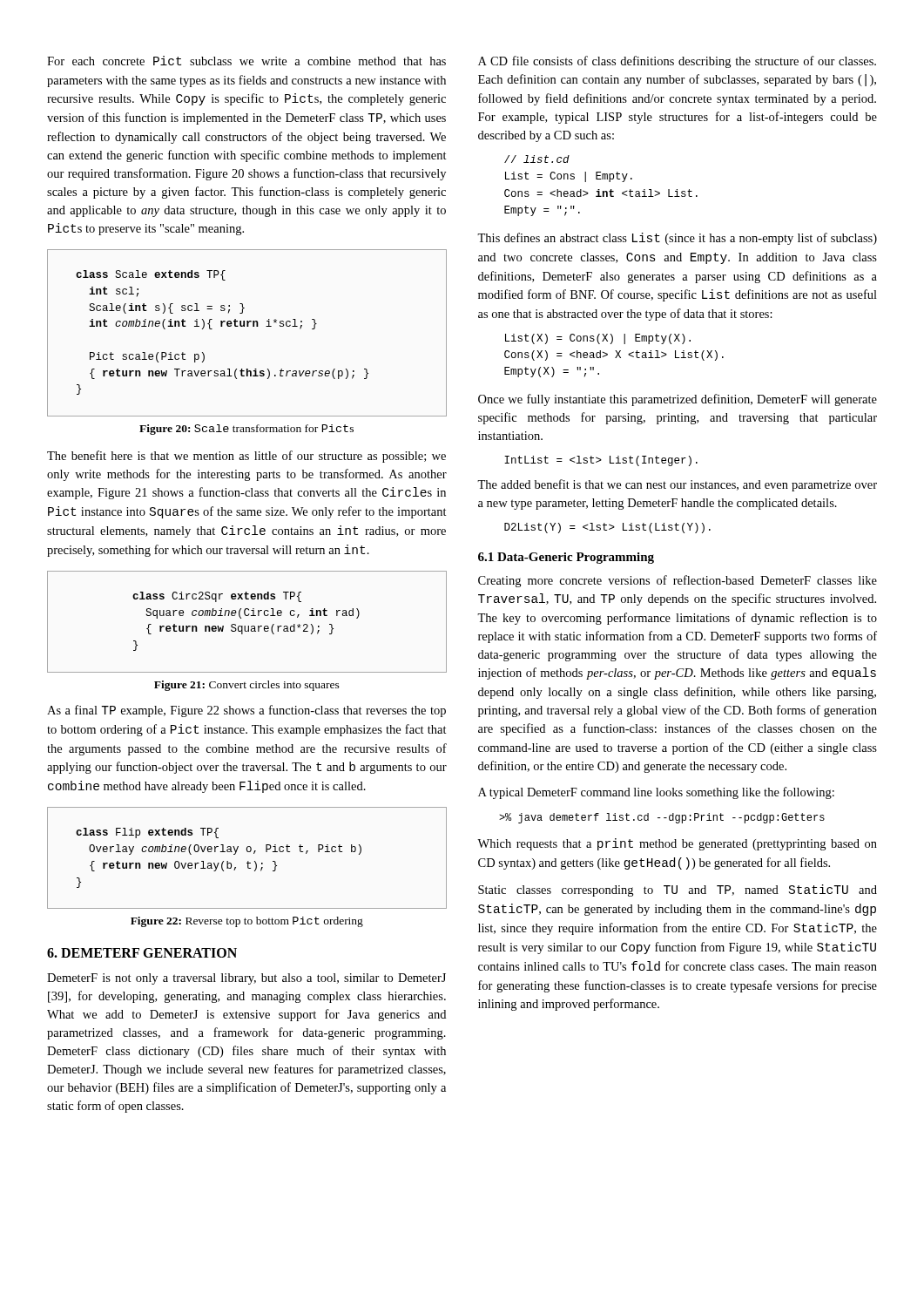The image size is (924, 1307).
Task: Click on the text block that says "Creating more concrete versions of reflection-based DemeterF"
Action: point(677,673)
